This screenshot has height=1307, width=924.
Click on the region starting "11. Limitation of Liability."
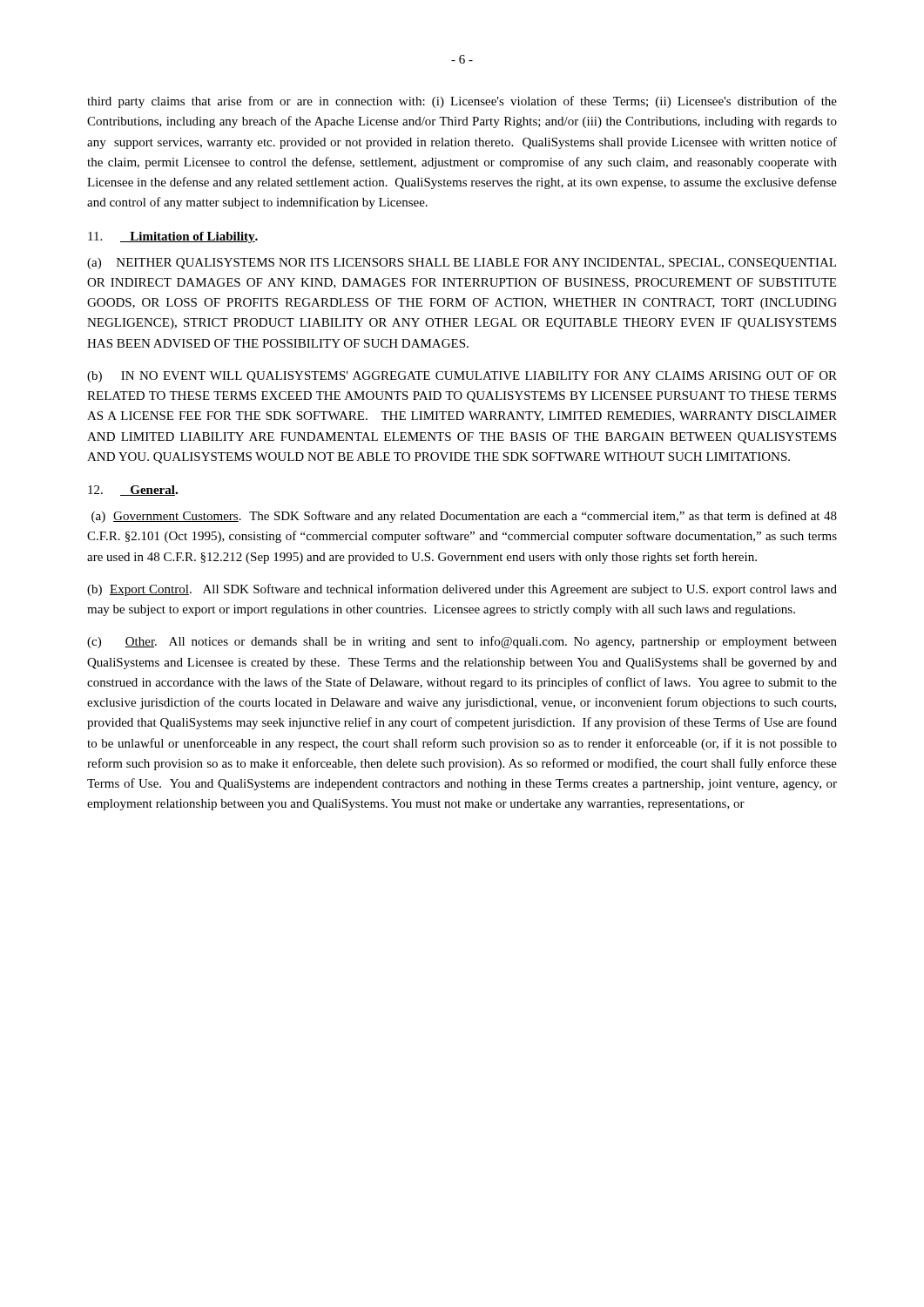point(173,236)
